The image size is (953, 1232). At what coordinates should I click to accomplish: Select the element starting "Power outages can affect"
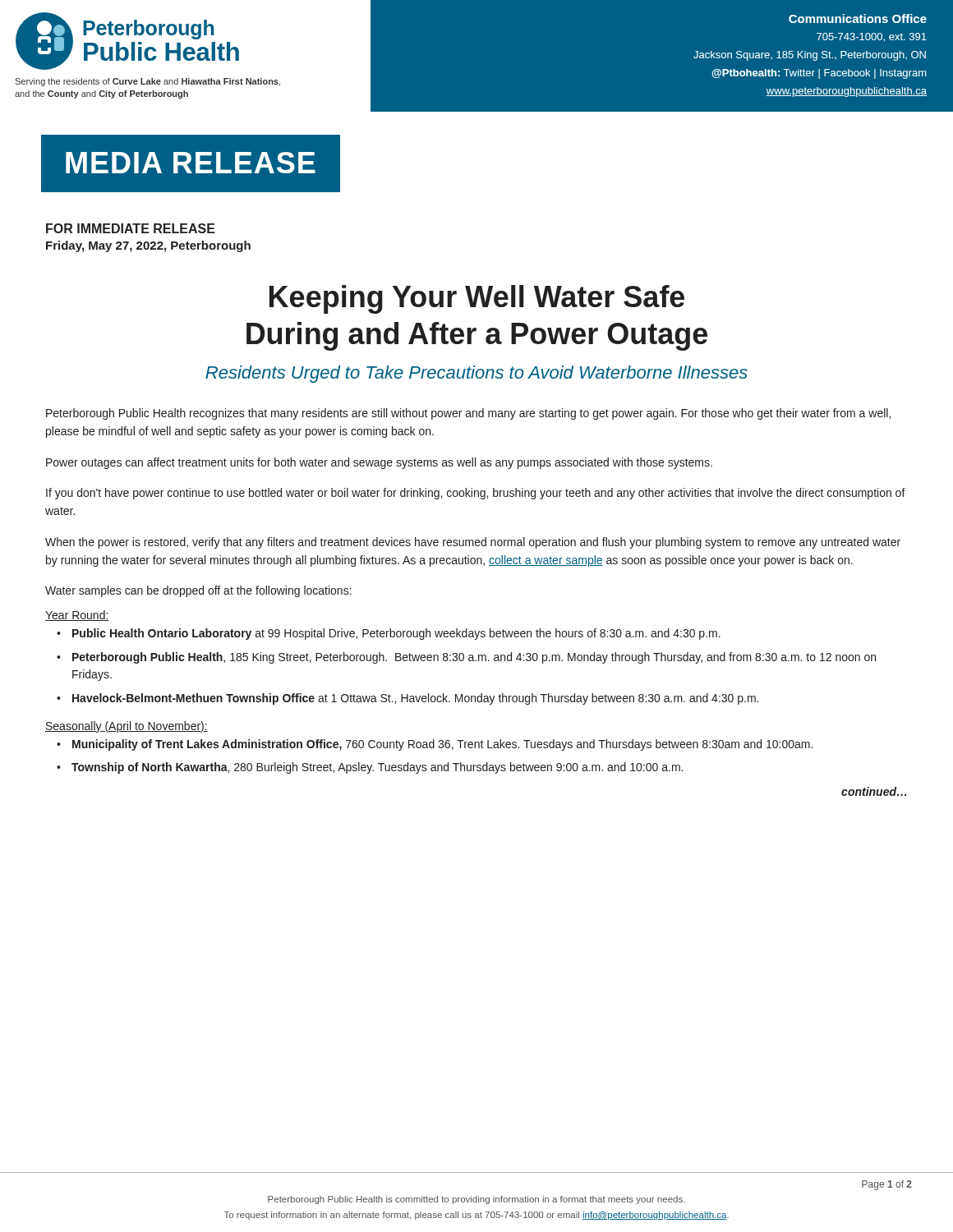tap(379, 462)
